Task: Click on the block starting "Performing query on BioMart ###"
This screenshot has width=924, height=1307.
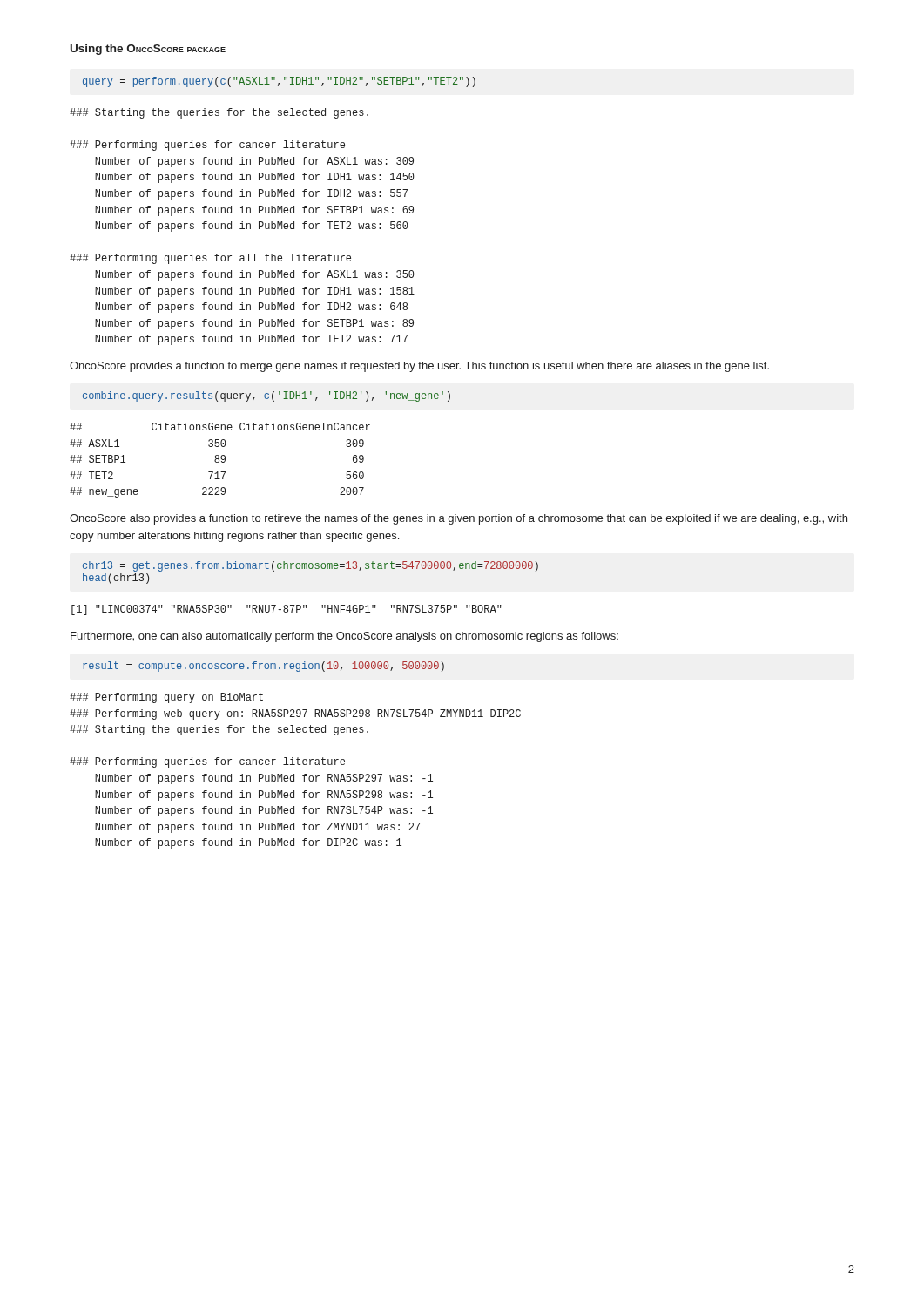Action: pos(166,698)
